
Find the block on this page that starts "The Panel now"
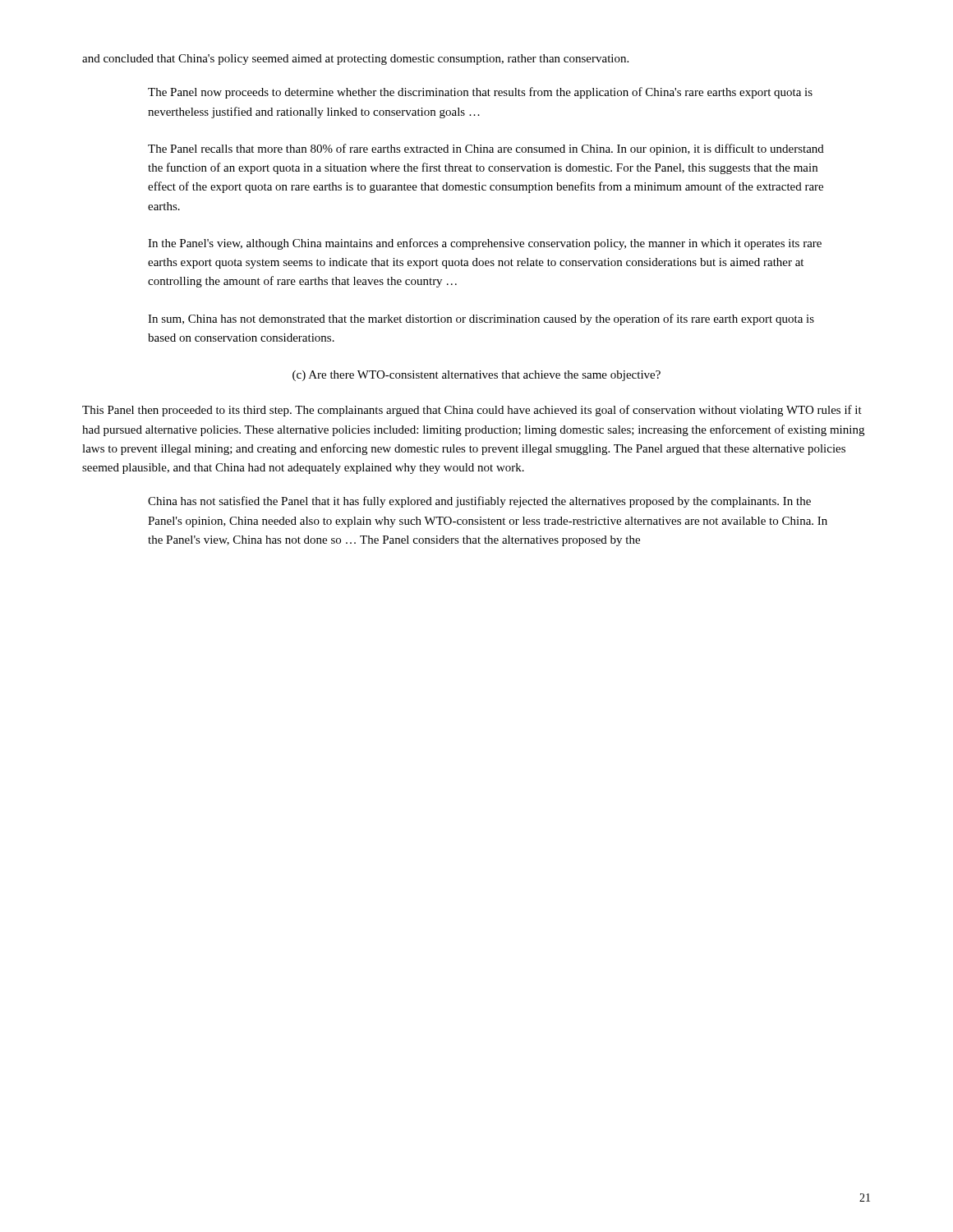tap(480, 102)
